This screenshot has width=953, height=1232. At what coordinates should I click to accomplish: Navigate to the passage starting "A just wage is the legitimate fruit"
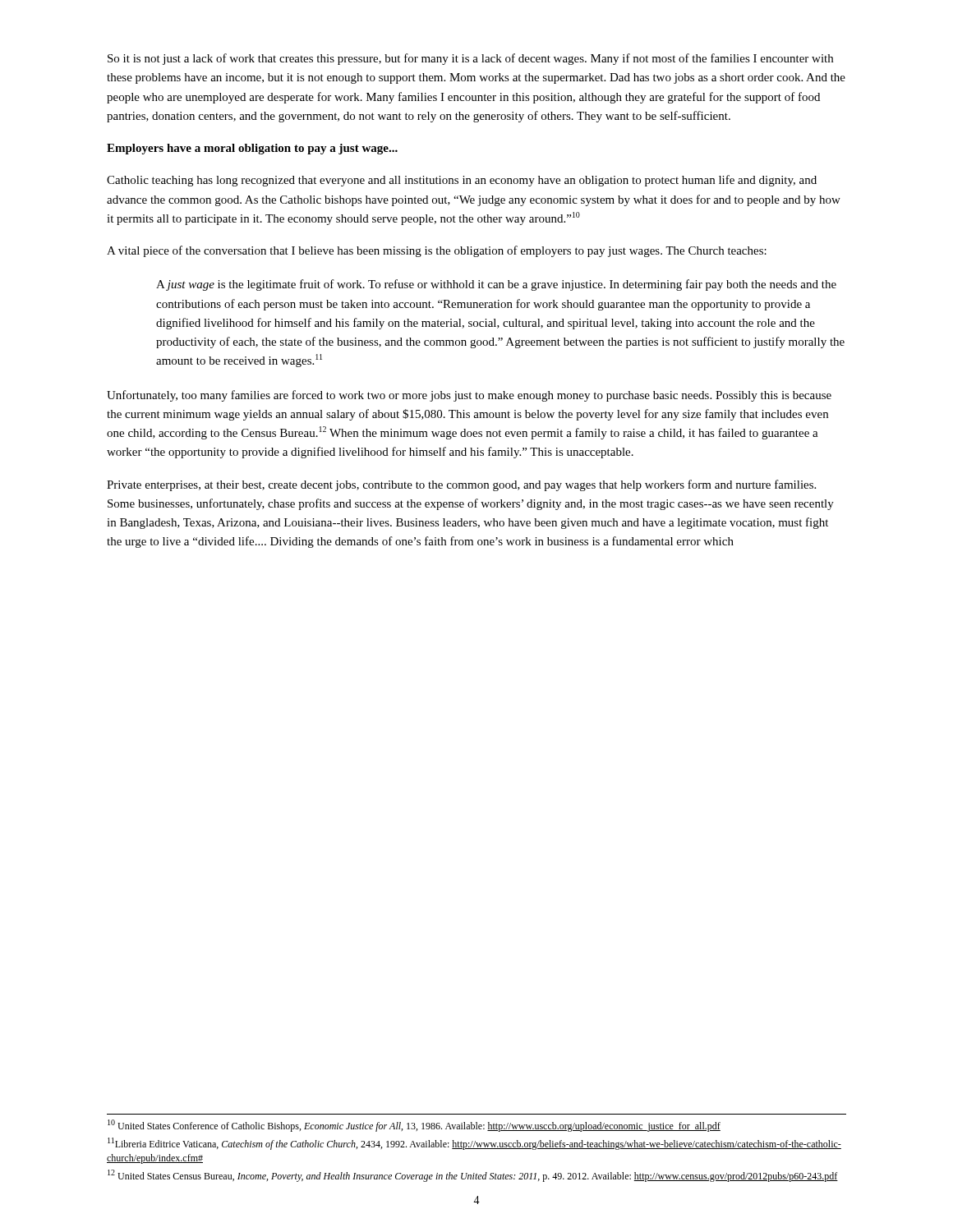pyautogui.click(x=500, y=323)
